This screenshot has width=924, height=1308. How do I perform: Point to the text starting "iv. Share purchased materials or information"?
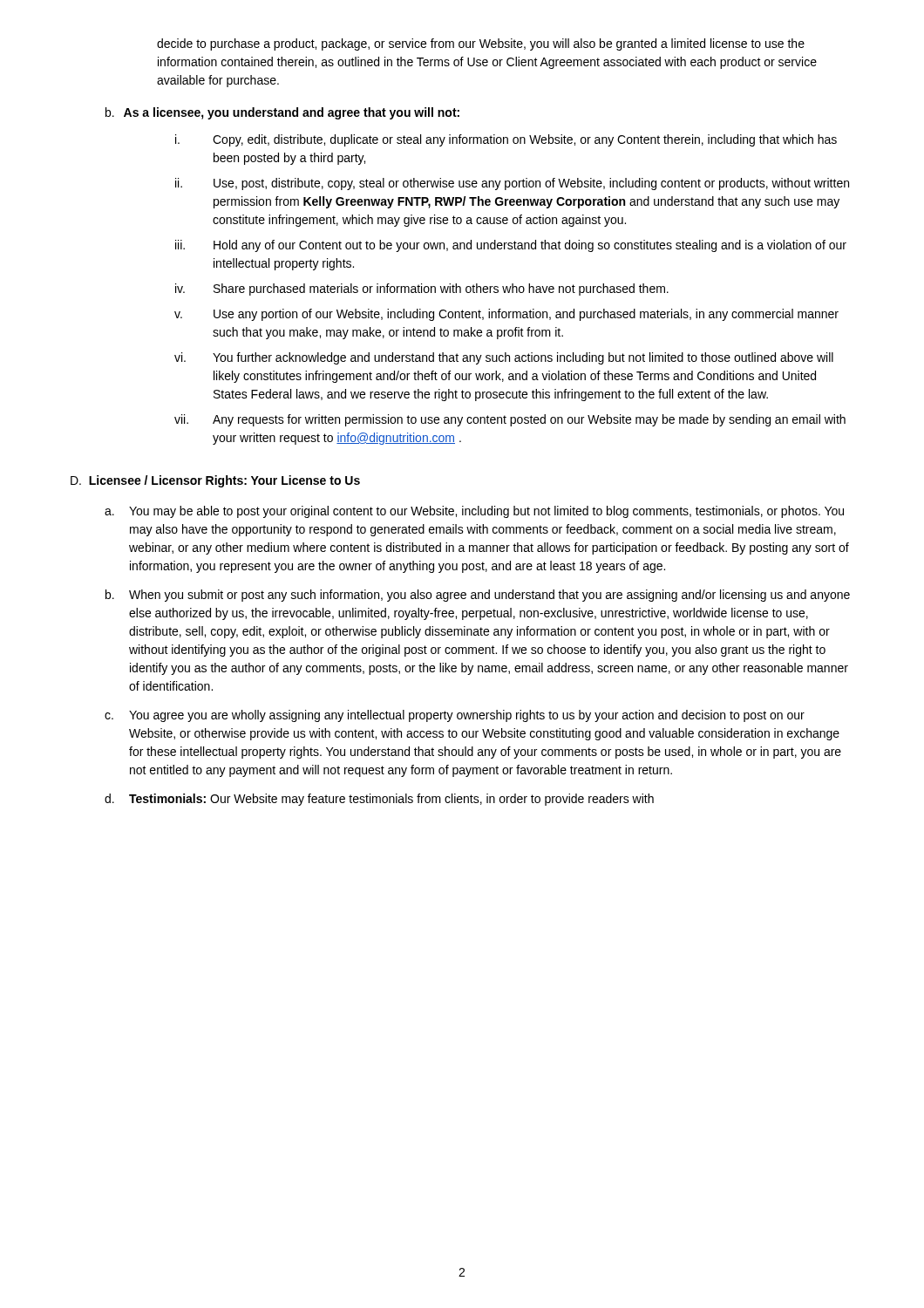(x=422, y=289)
